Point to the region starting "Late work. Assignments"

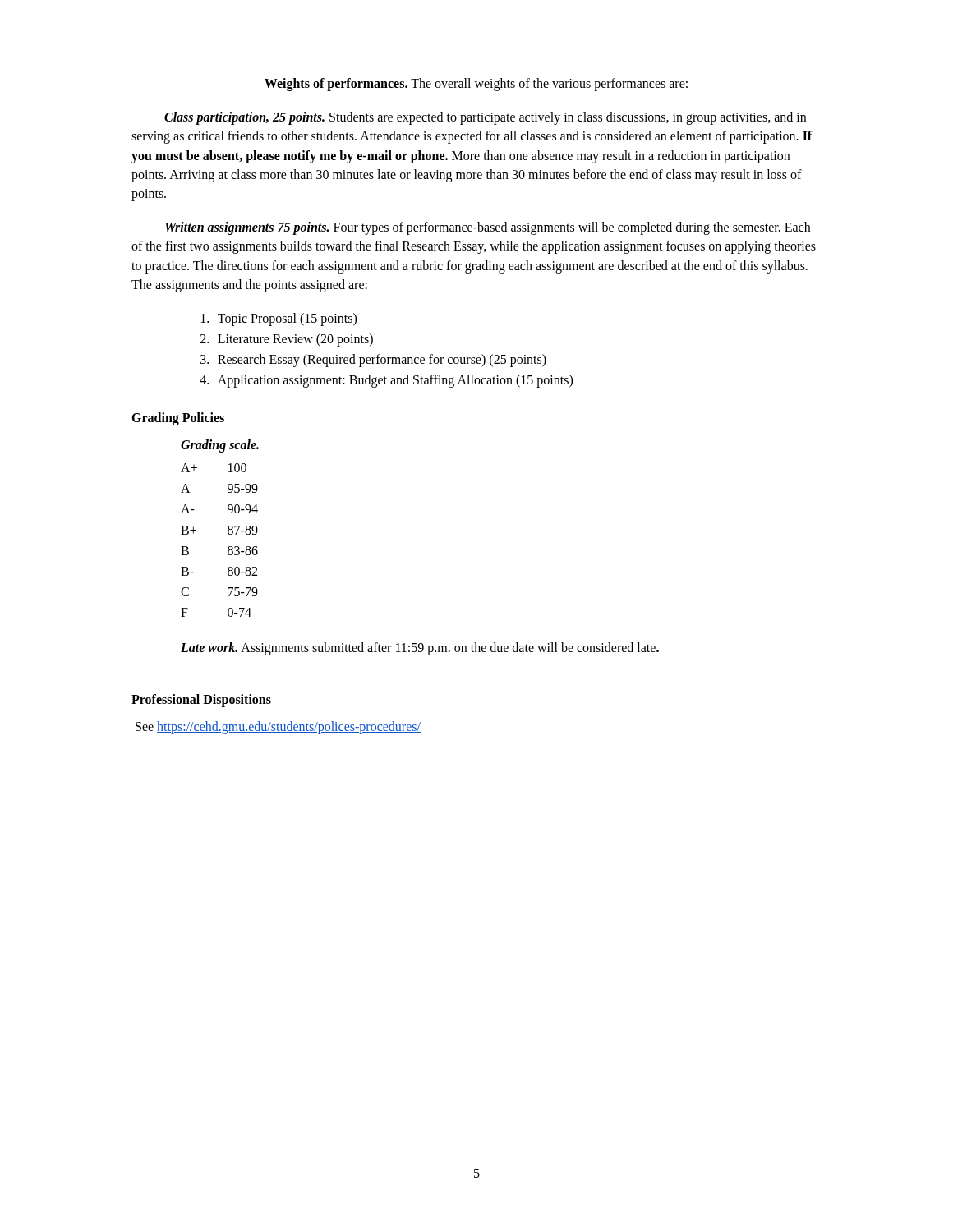pos(420,647)
